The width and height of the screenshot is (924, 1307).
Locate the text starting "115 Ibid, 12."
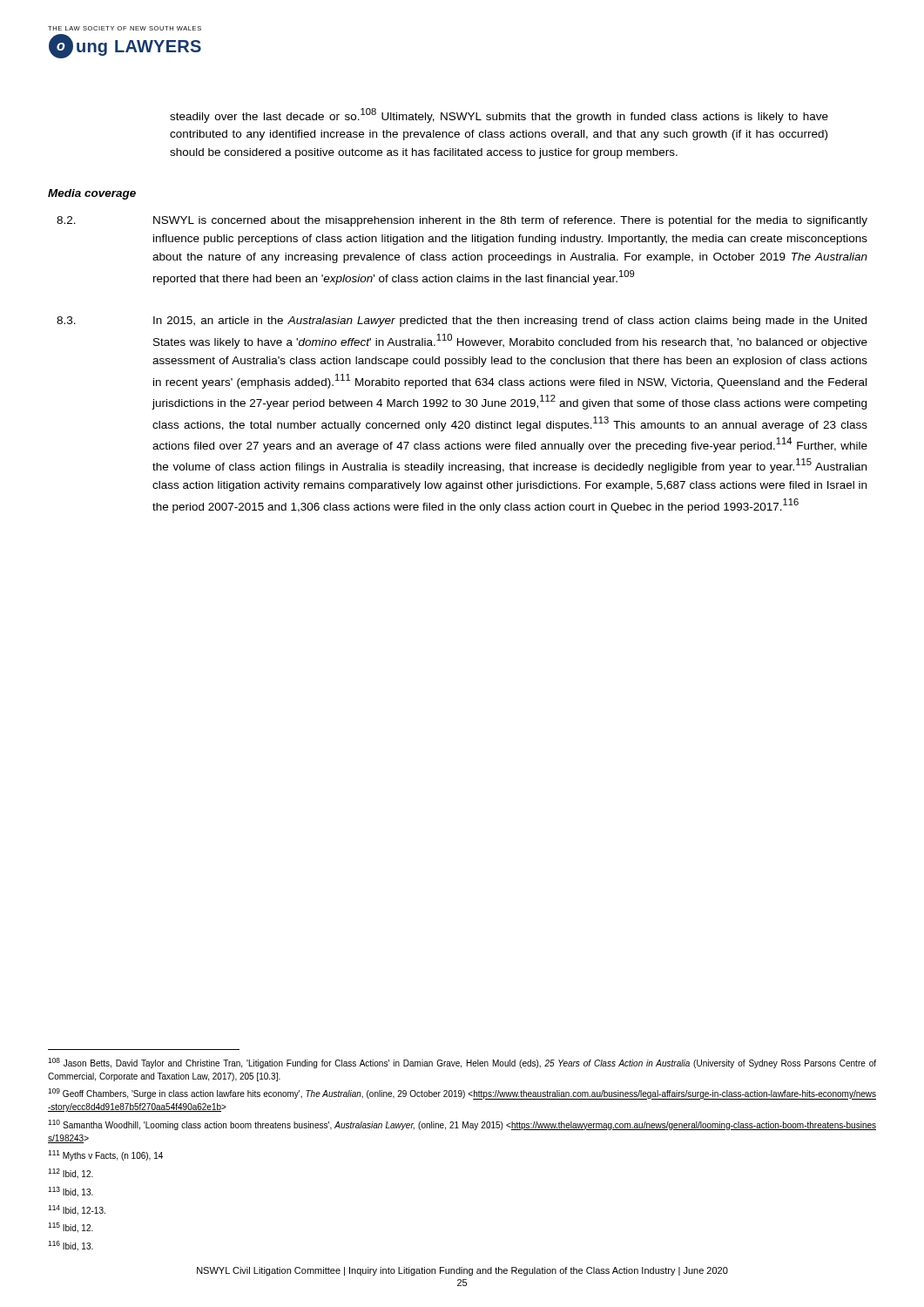[71, 1227]
